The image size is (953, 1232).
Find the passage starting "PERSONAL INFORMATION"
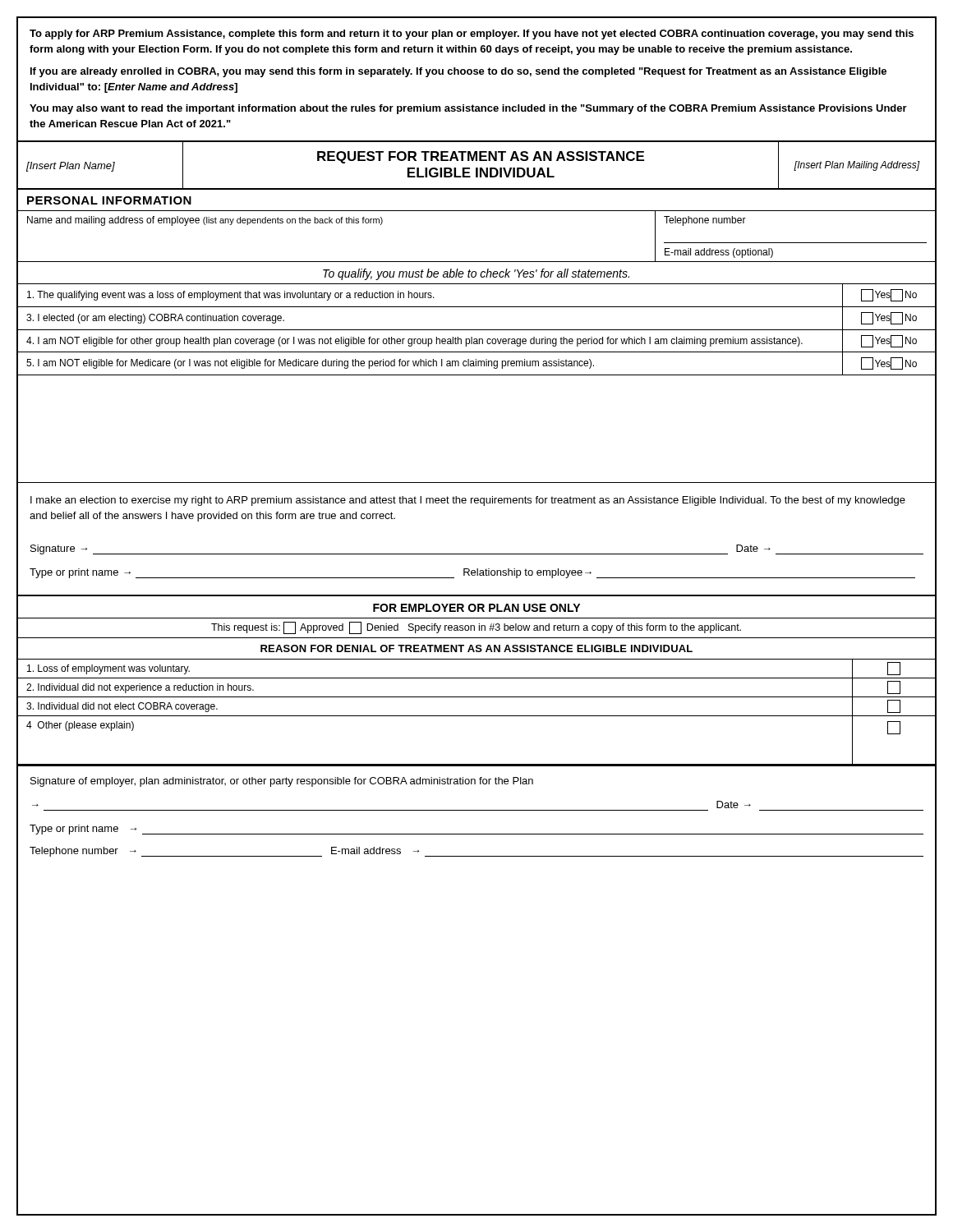point(109,200)
